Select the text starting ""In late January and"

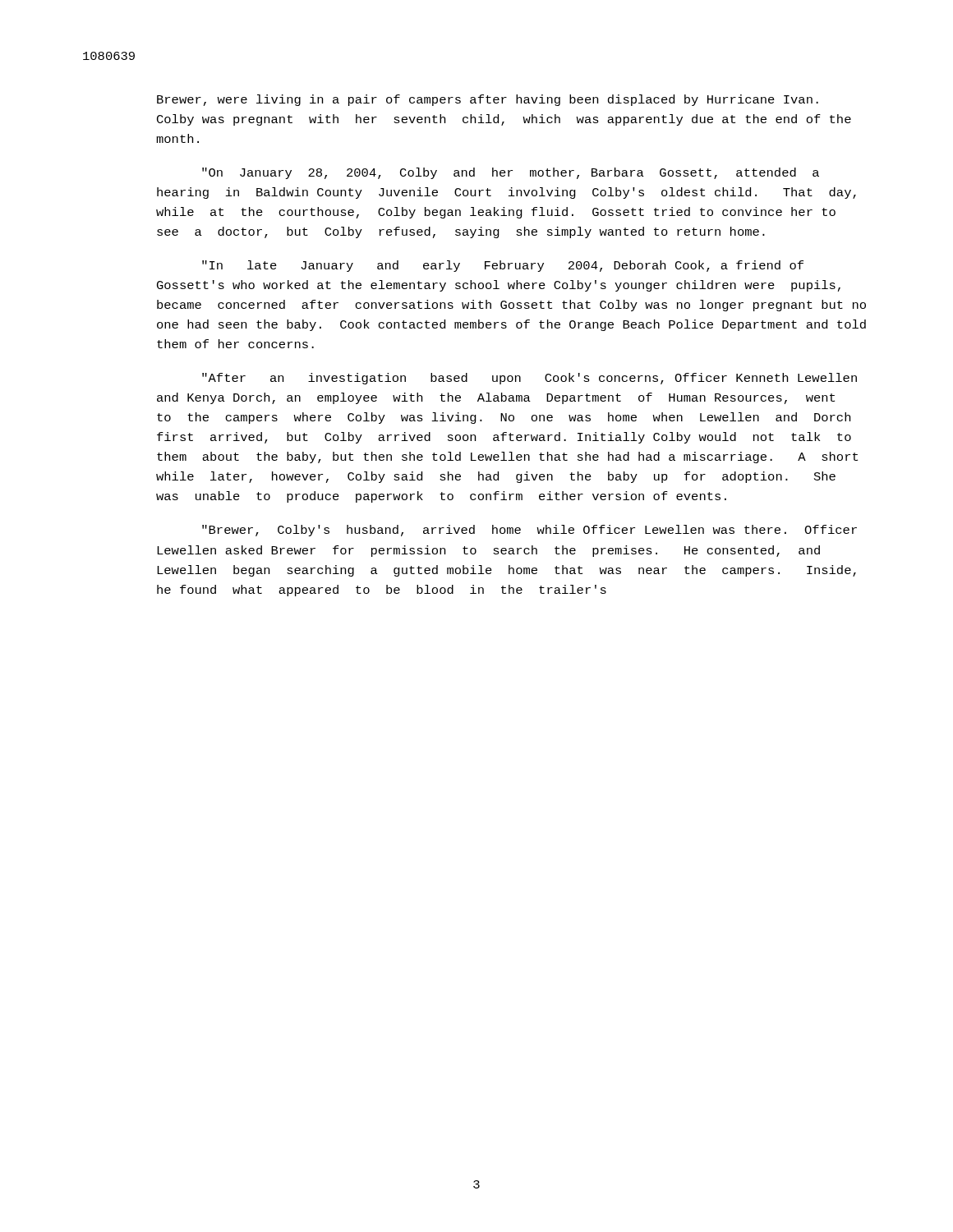[511, 306]
